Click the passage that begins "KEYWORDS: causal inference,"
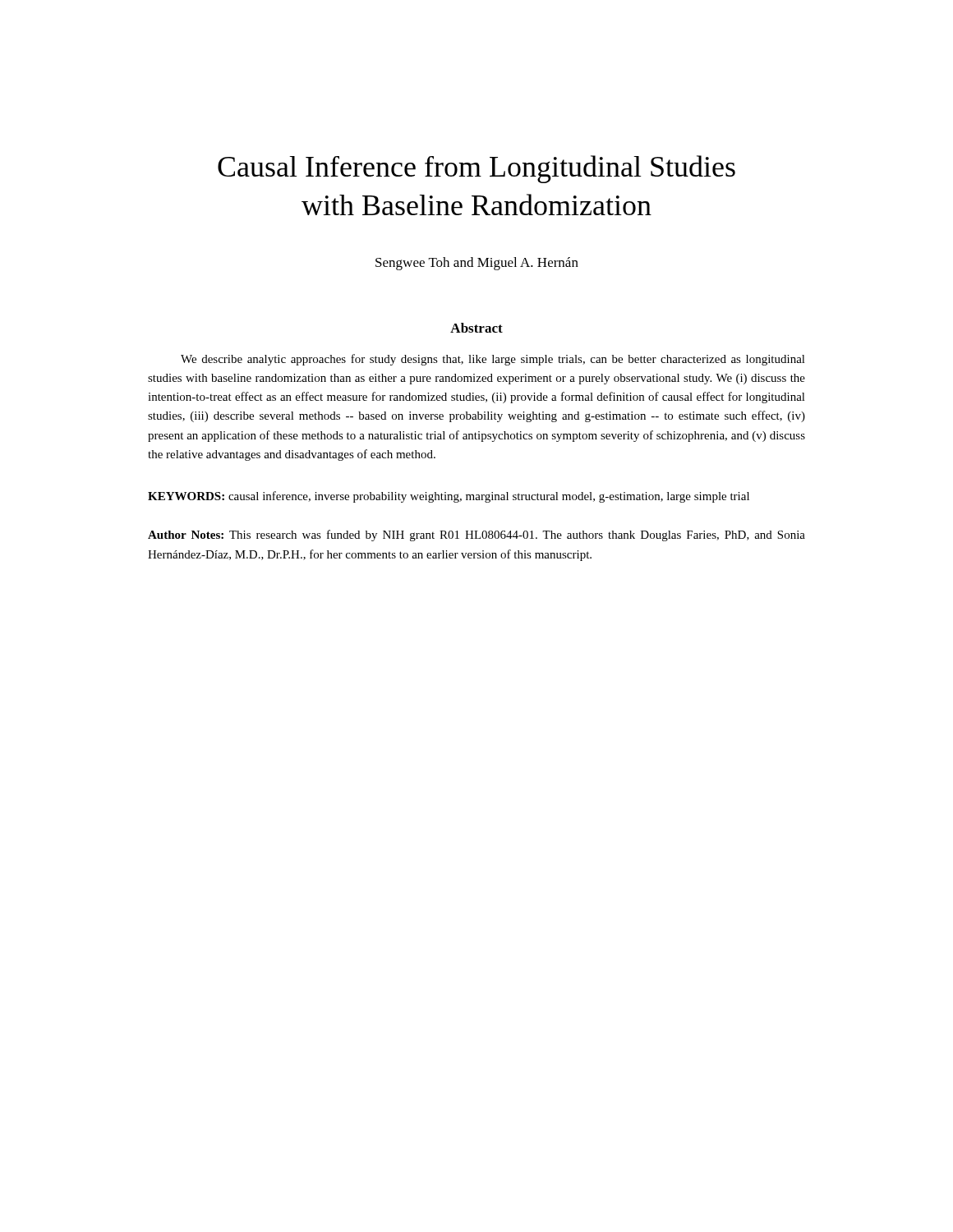 [x=449, y=496]
